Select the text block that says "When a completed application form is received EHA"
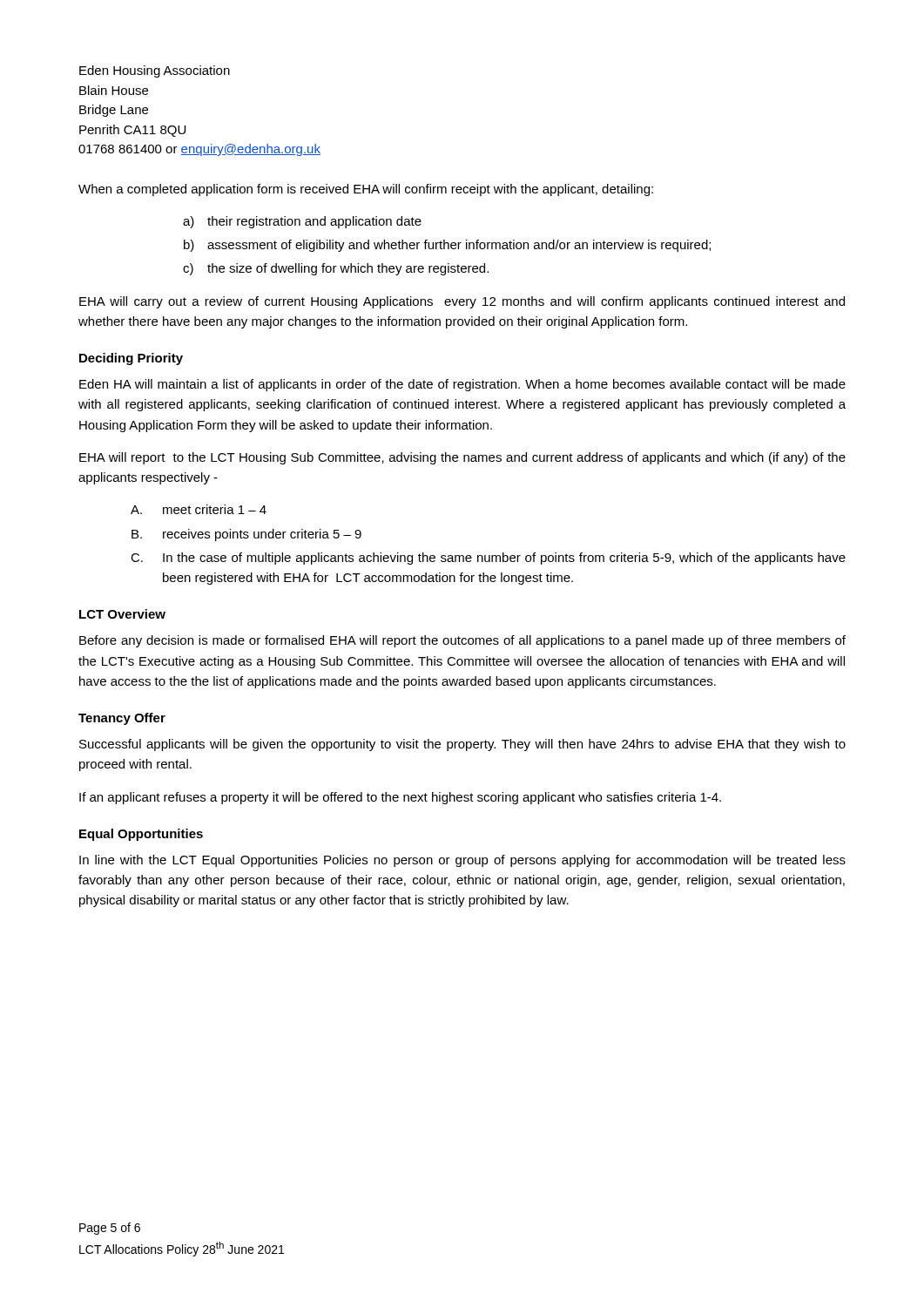 (366, 188)
